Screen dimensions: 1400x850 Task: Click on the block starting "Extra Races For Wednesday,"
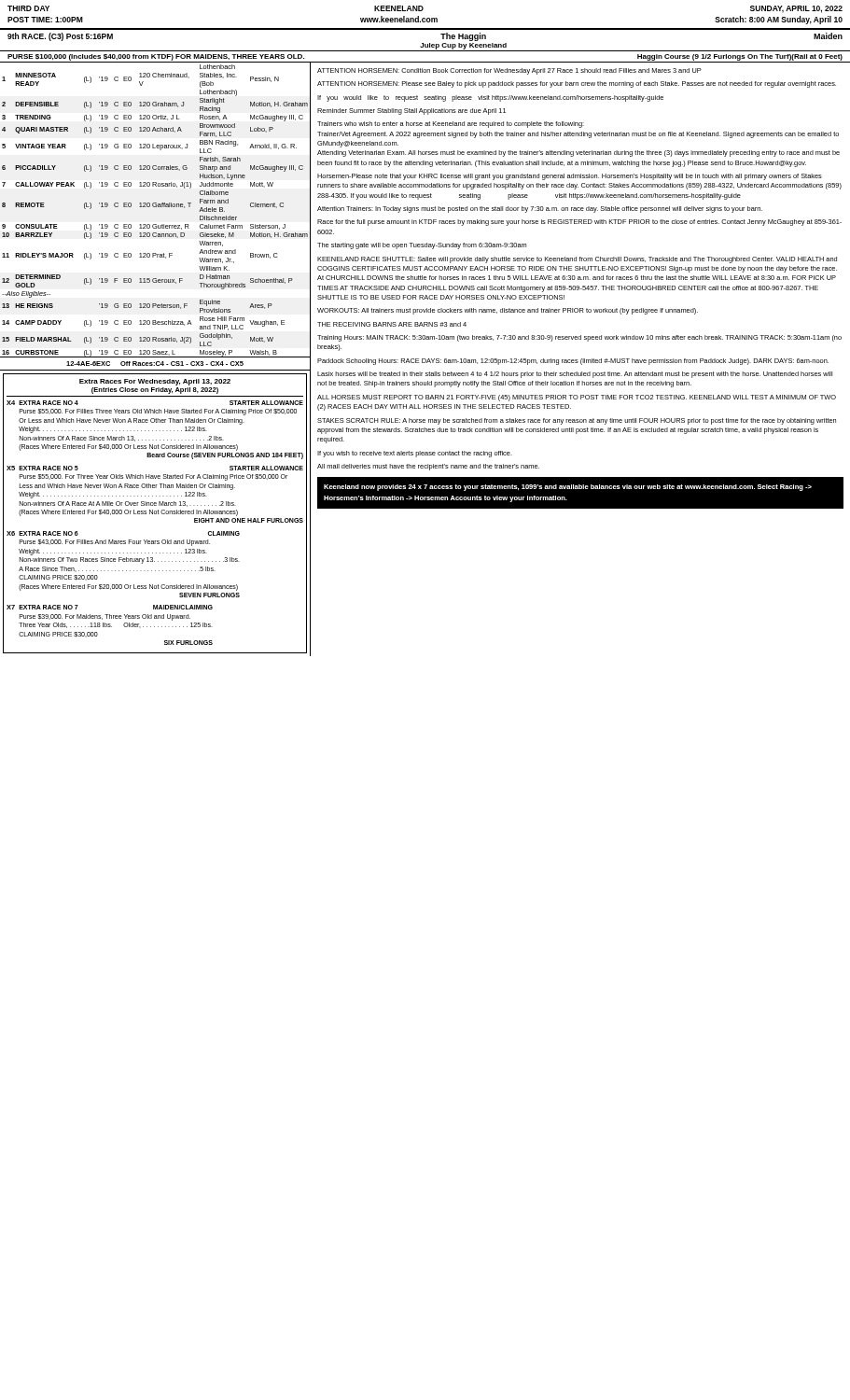coord(155,512)
